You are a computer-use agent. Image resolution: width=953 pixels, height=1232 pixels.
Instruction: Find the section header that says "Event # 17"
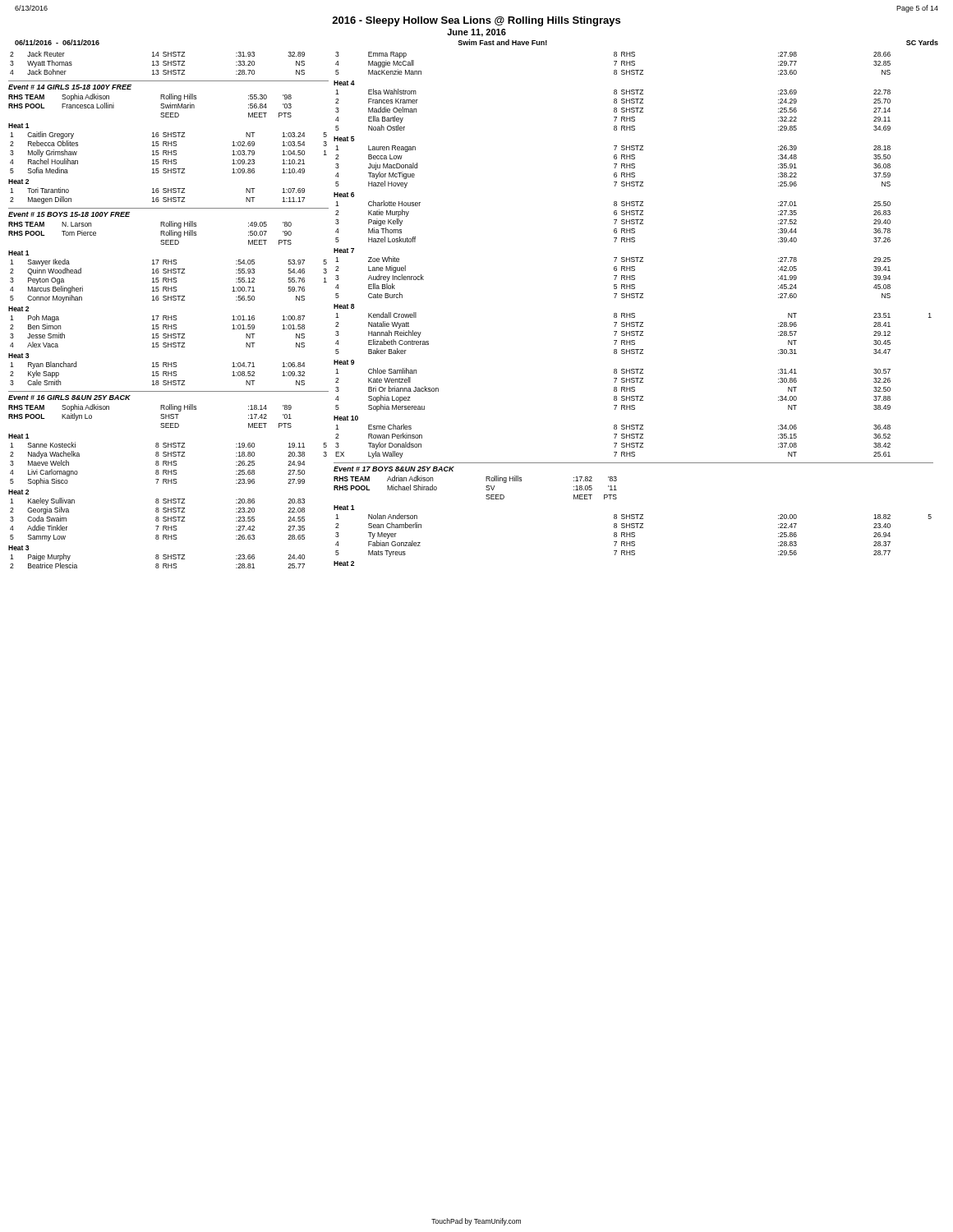click(x=394, y=469)
